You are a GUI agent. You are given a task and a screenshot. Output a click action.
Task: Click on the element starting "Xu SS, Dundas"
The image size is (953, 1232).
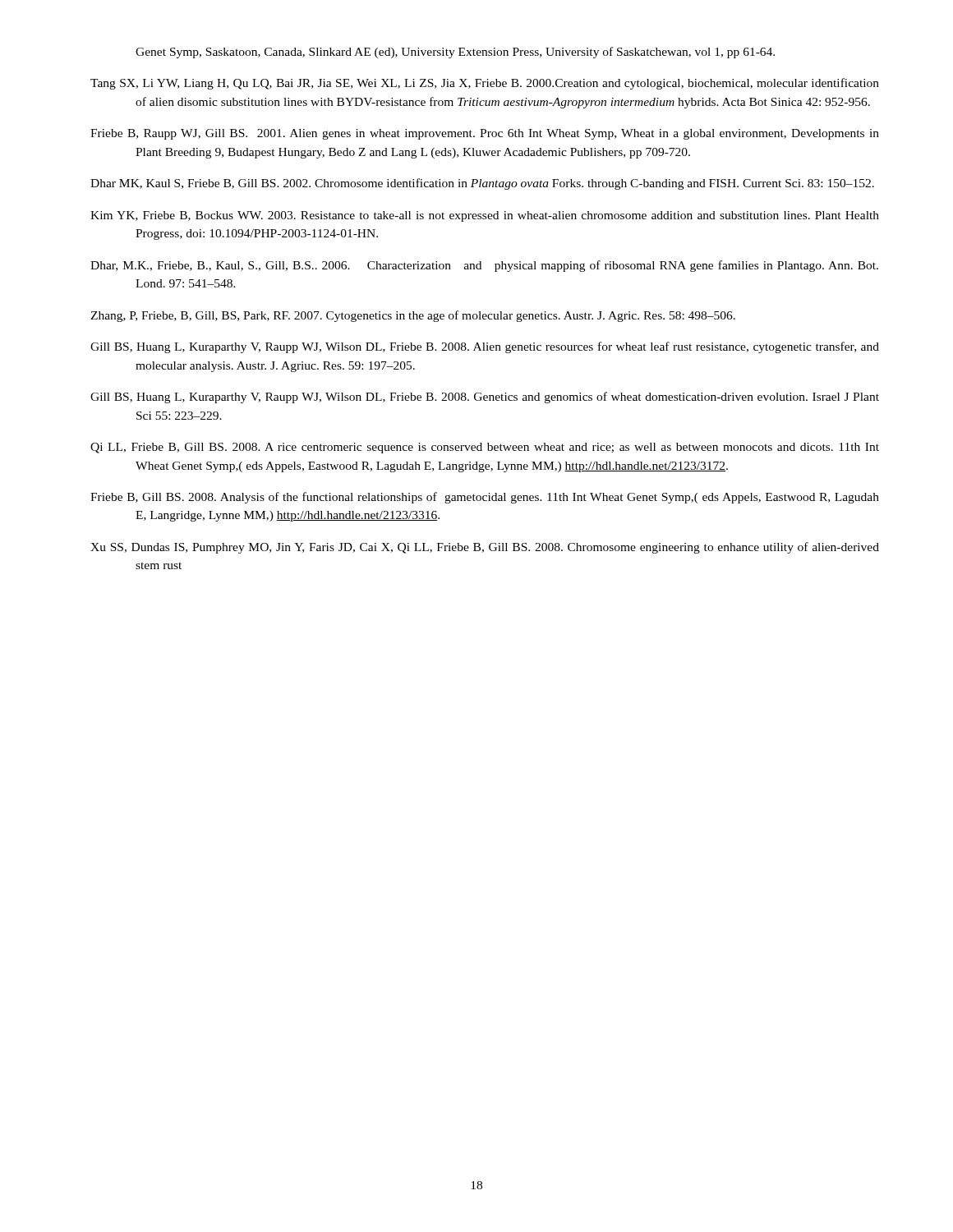click(x=485, y=556)
